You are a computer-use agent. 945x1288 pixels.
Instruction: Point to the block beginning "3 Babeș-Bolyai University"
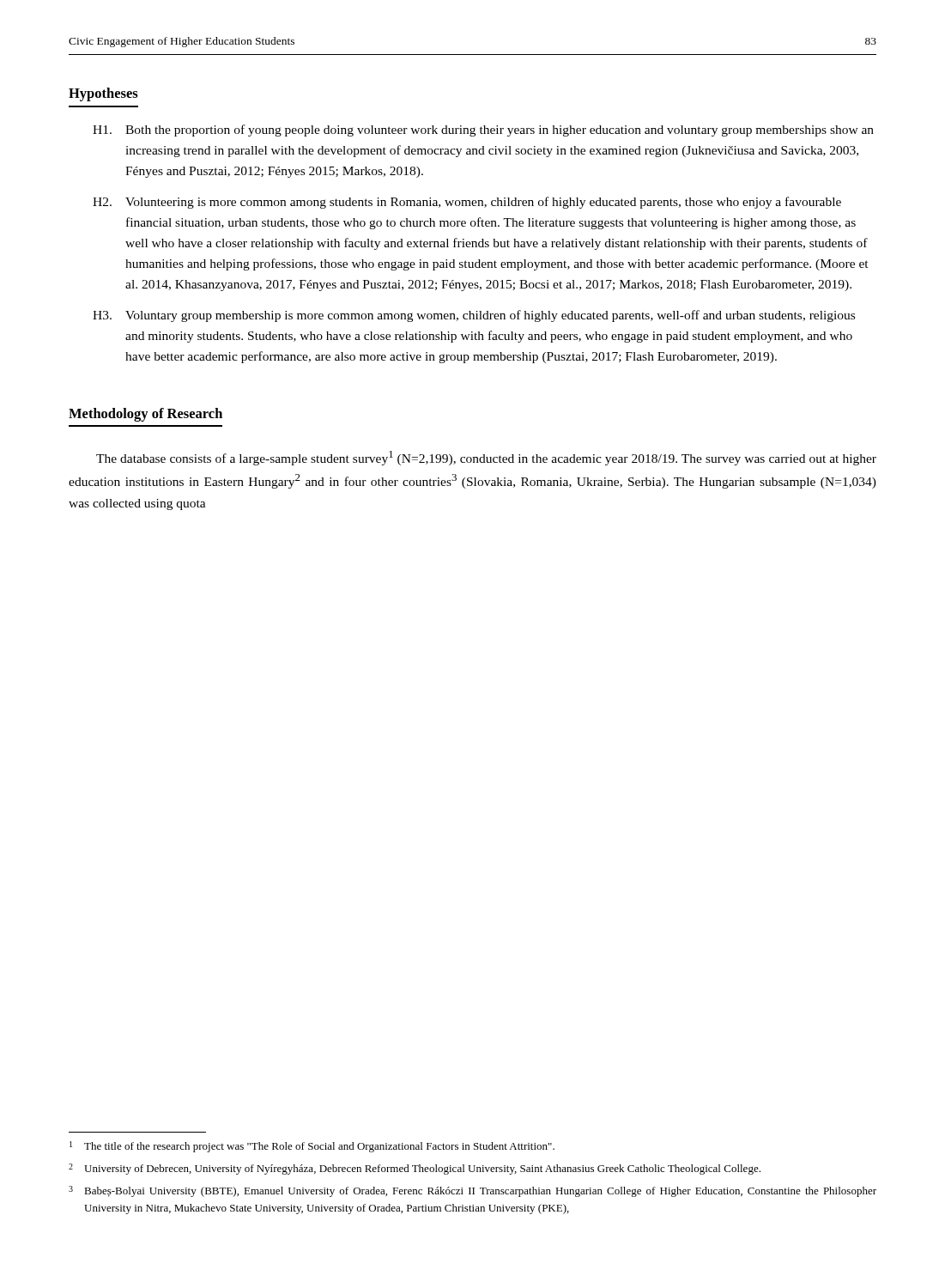[x=472, y=1199]
